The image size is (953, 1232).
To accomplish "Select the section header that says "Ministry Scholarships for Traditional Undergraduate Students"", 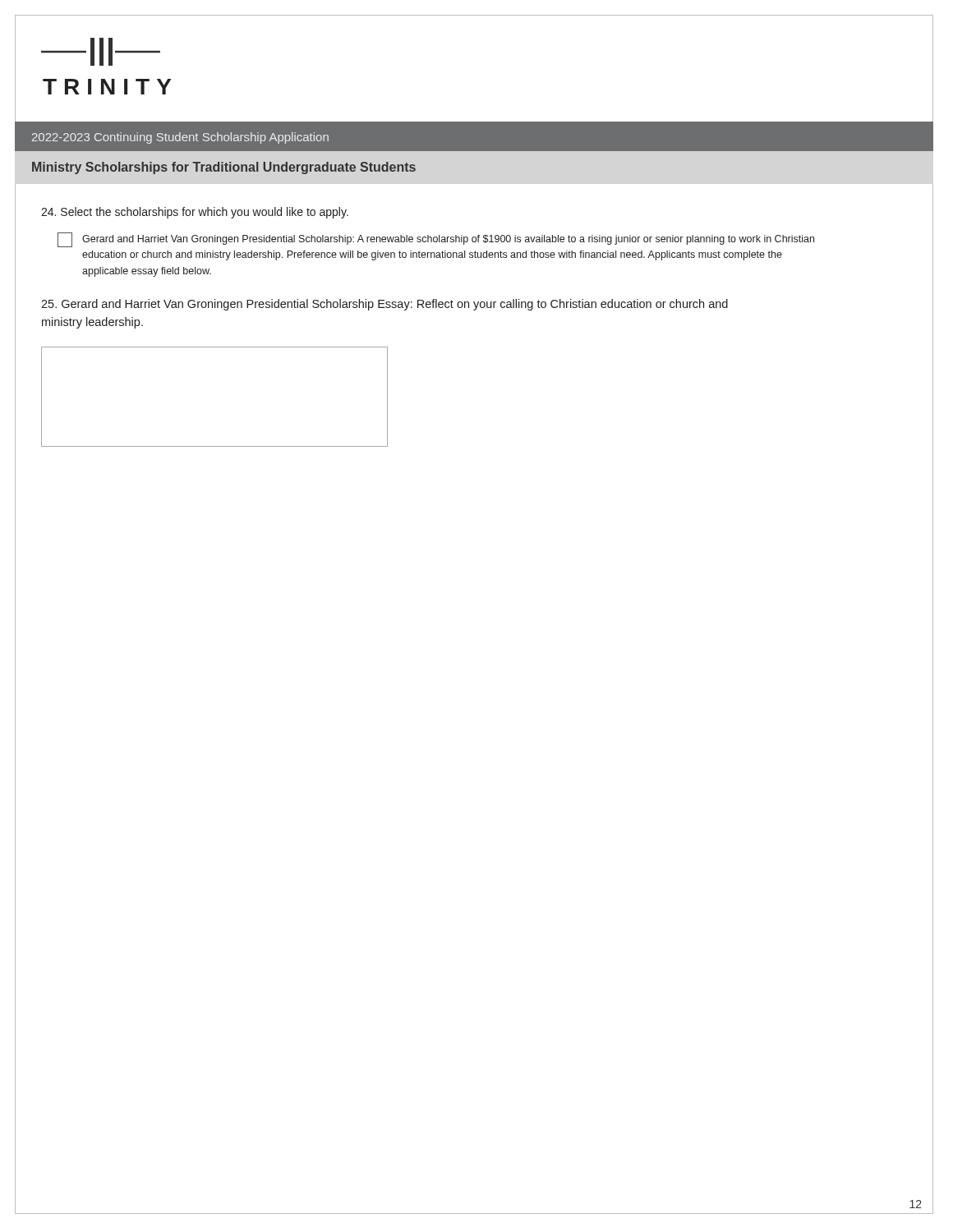I will (x=224, y=167).
